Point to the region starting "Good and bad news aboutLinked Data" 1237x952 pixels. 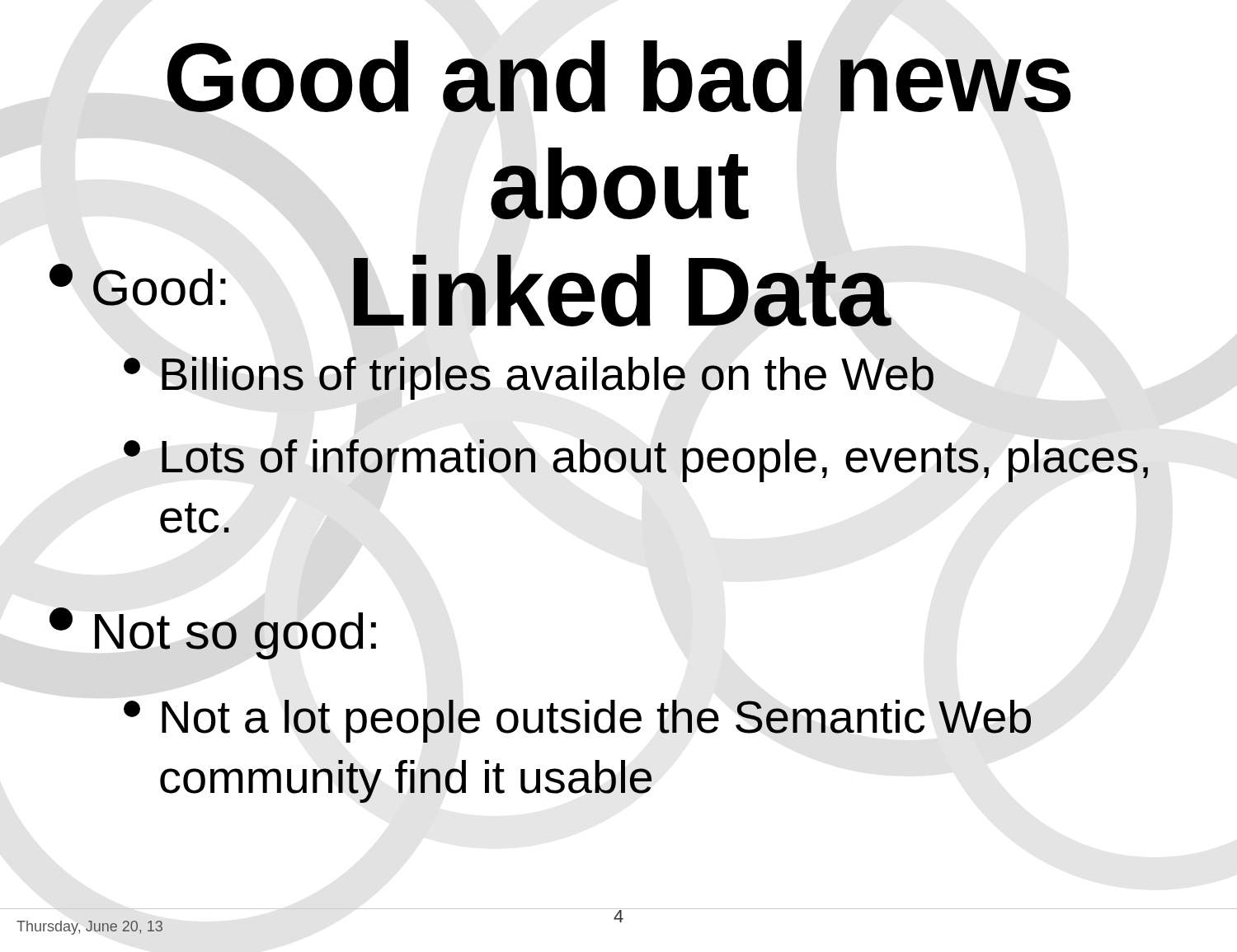pos(618,185)
